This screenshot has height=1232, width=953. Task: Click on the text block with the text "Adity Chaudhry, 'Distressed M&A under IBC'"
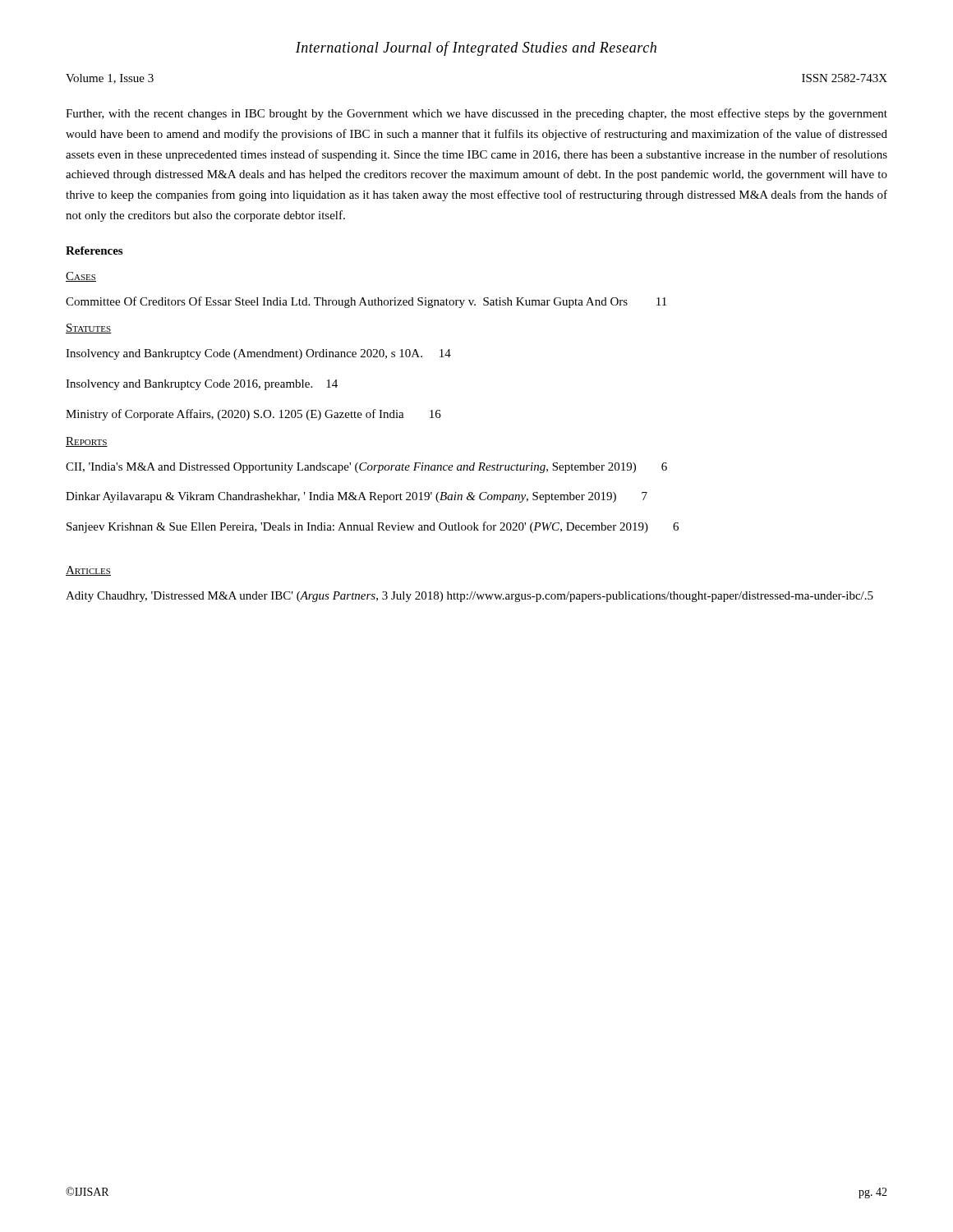(x=470, y=595)
